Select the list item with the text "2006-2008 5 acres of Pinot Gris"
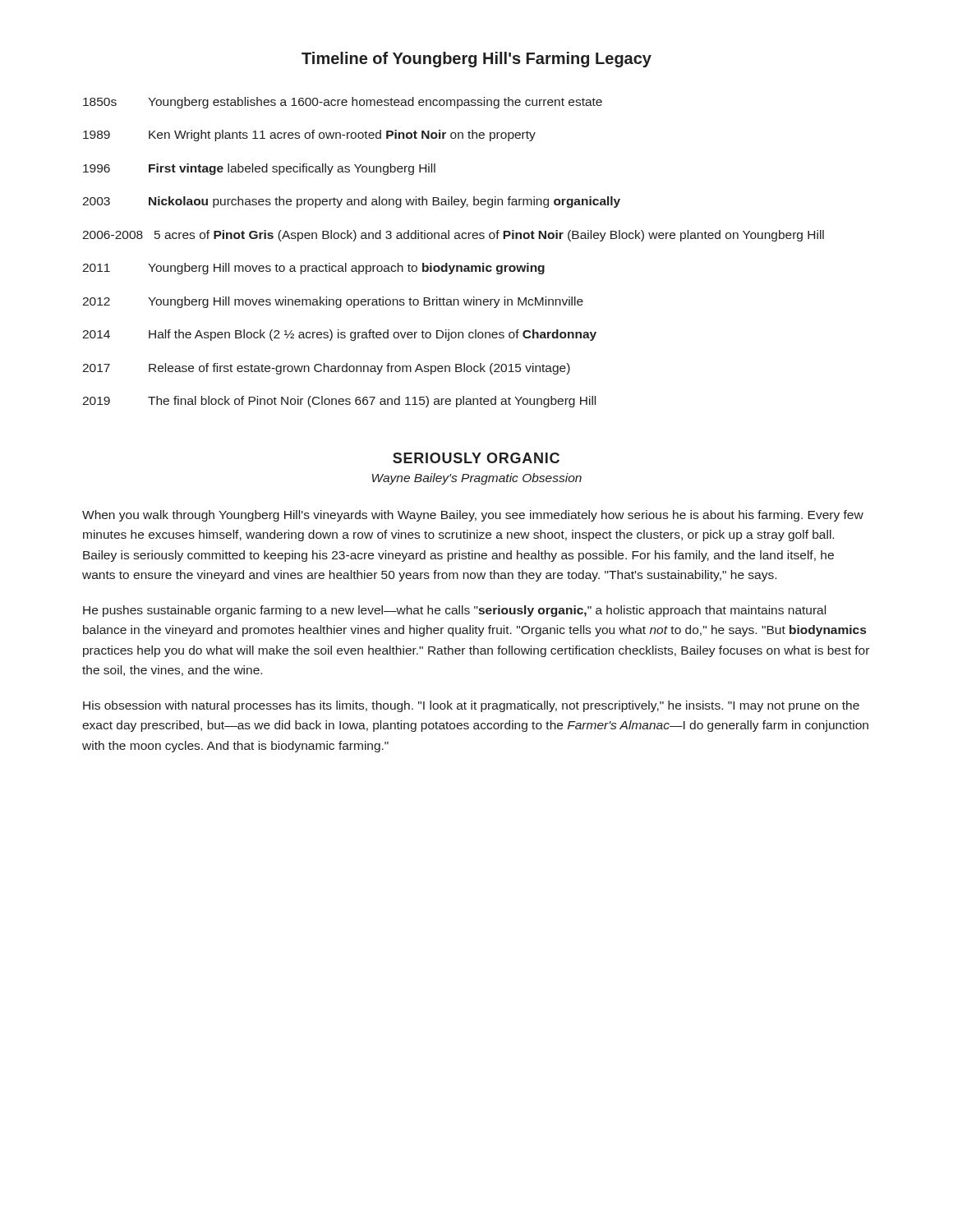The width and height of the screenshot is (953, 1232). pyautogui.click(x=453, y=234)
